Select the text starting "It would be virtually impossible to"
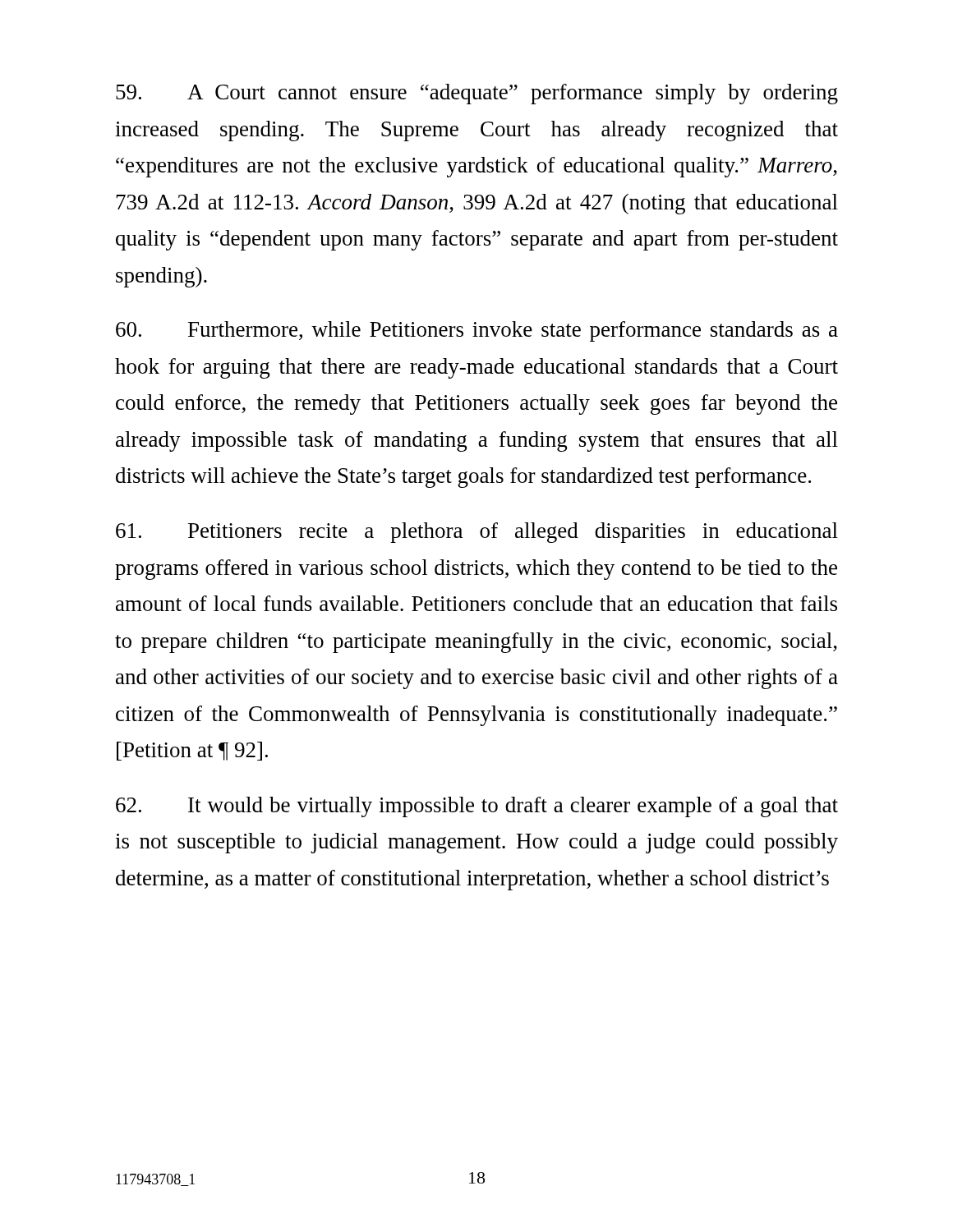 (x=476, y=838)
